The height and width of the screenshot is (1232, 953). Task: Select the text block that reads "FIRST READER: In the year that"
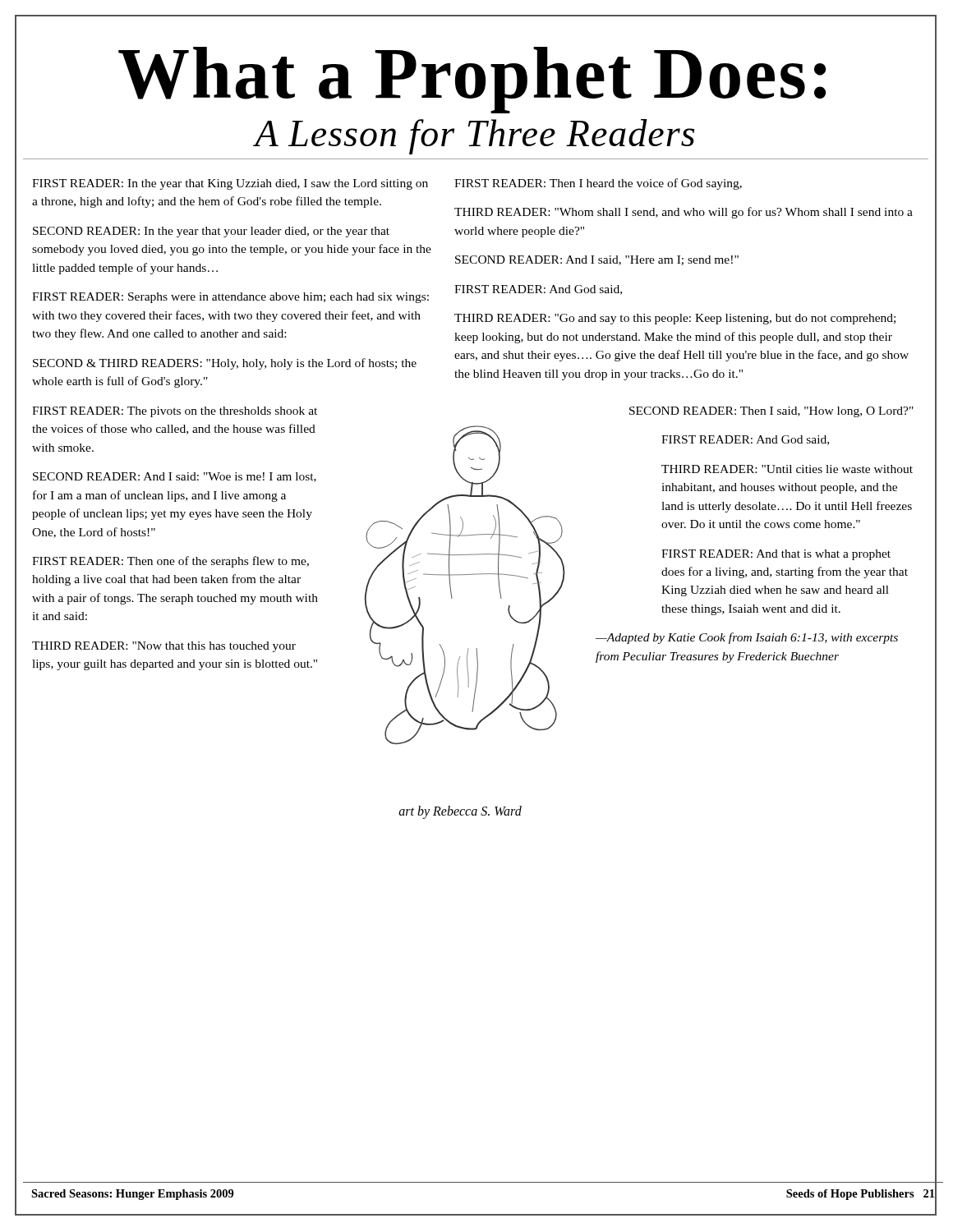[230, 192]
